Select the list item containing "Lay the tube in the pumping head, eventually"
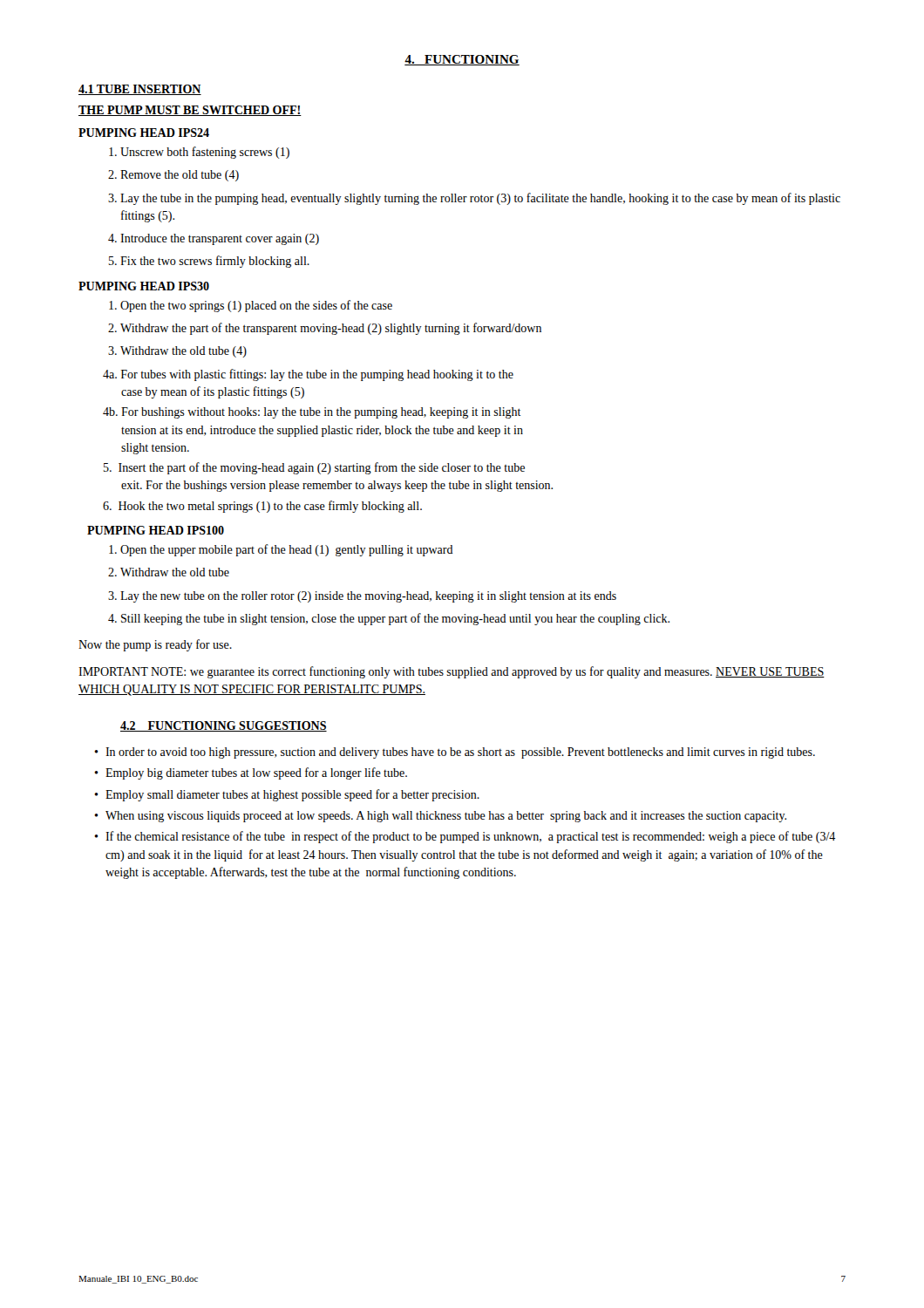This screenshot has height=1308, width=924. [x=462, y=207]
